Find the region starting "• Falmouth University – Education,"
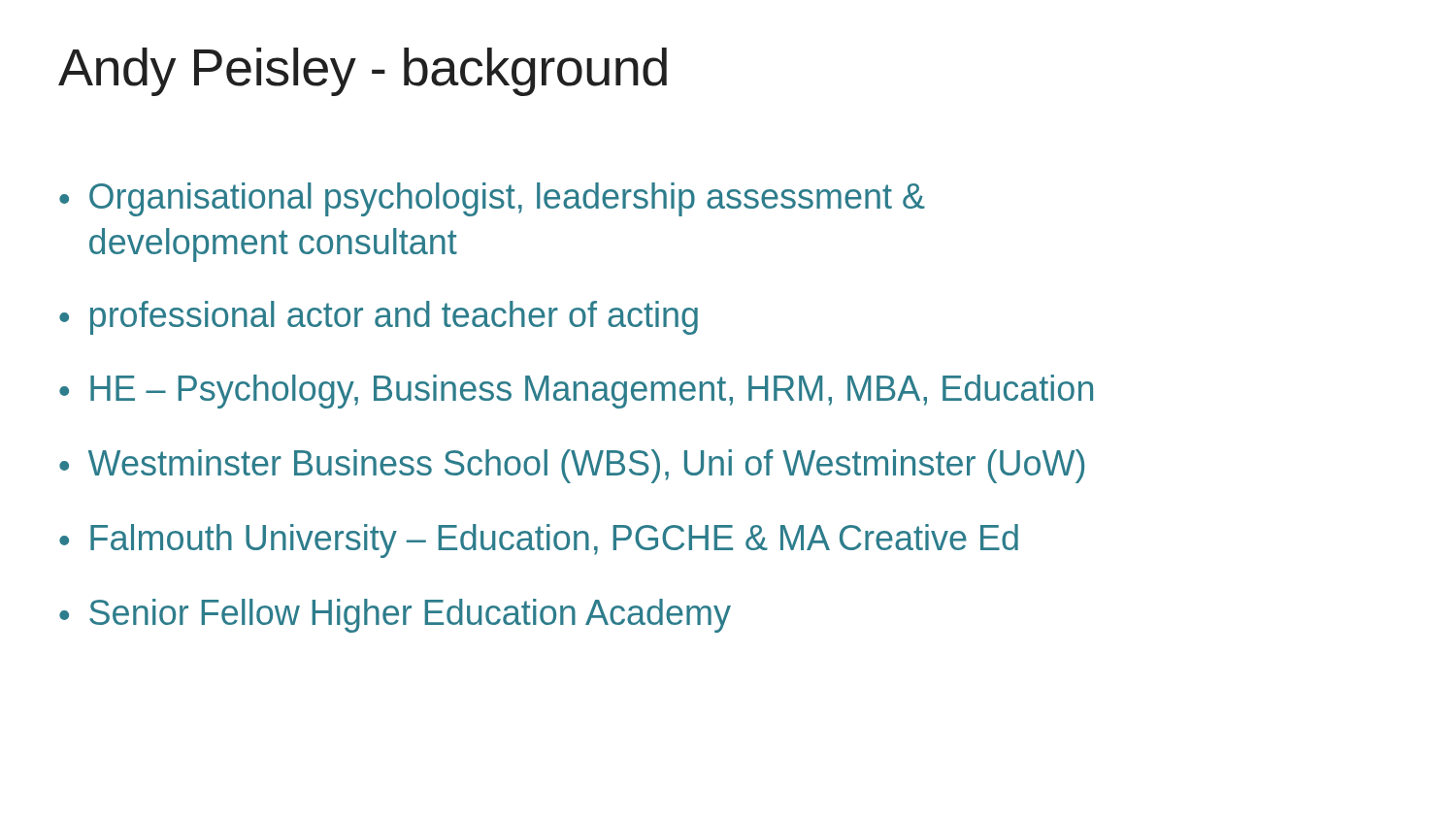1456x819 pixels. [539, 540]
